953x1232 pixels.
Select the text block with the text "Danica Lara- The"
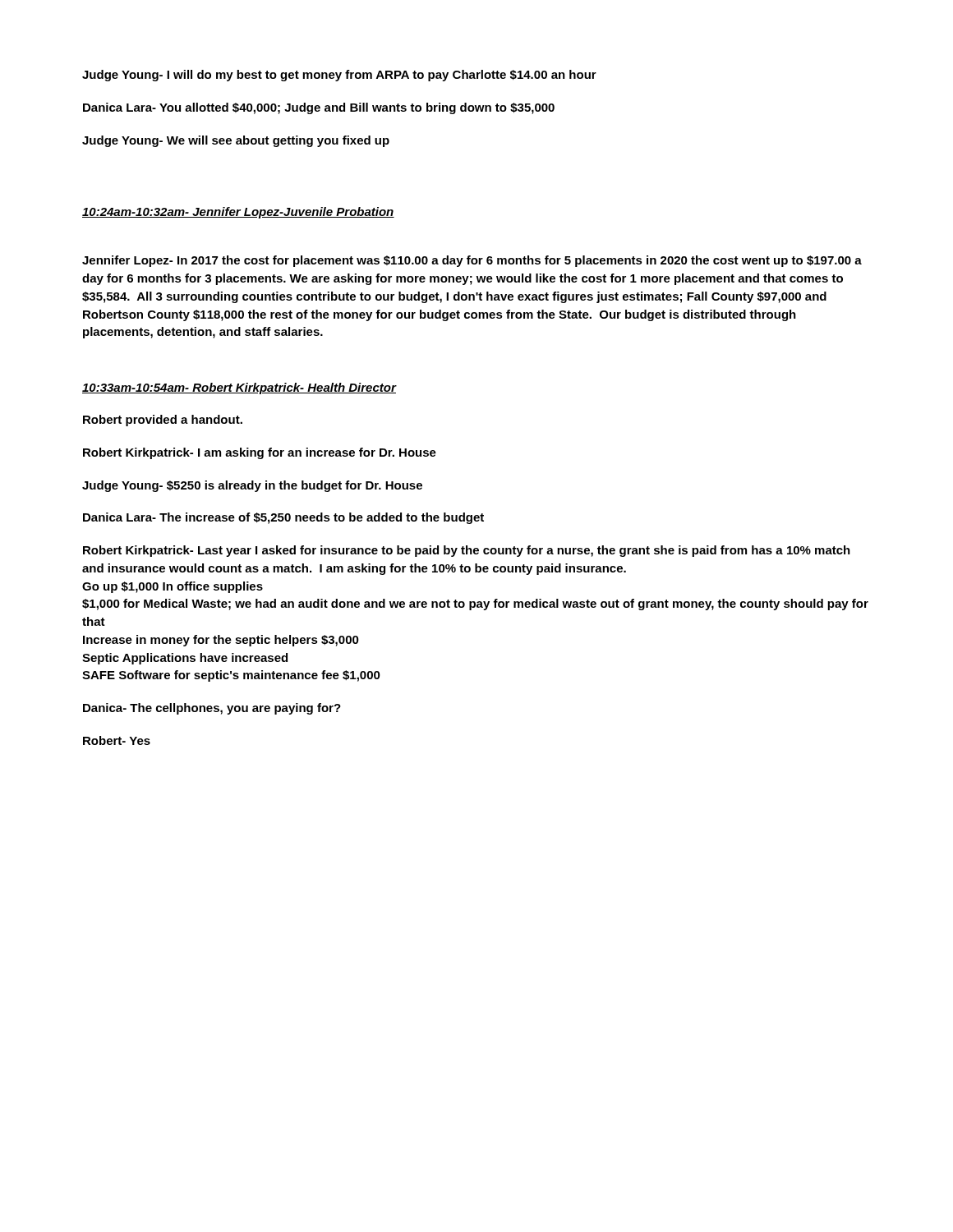coord(283,517)
